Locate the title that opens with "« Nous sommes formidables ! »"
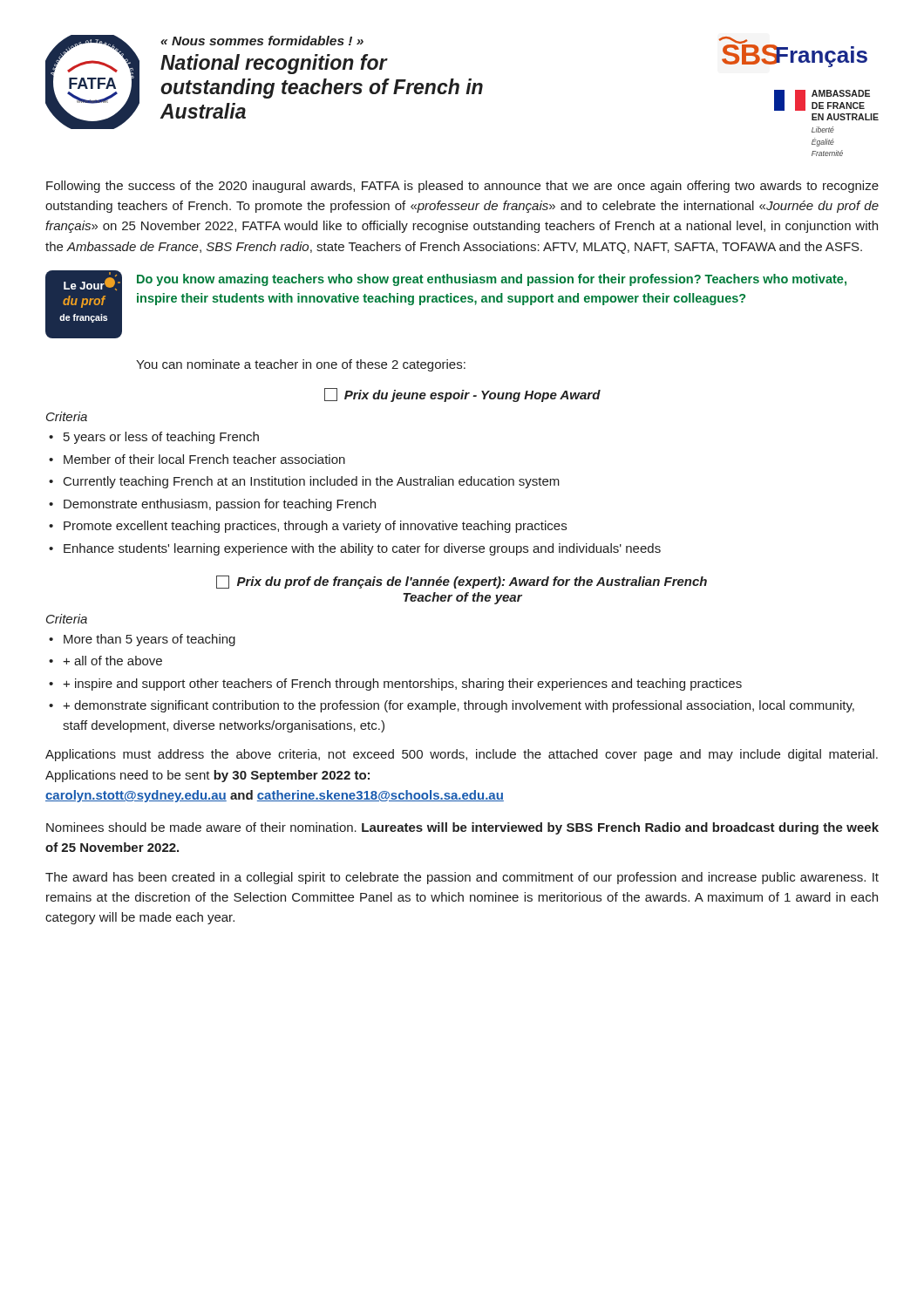The width and height of the screenshot is (924, 1308). 429,79
